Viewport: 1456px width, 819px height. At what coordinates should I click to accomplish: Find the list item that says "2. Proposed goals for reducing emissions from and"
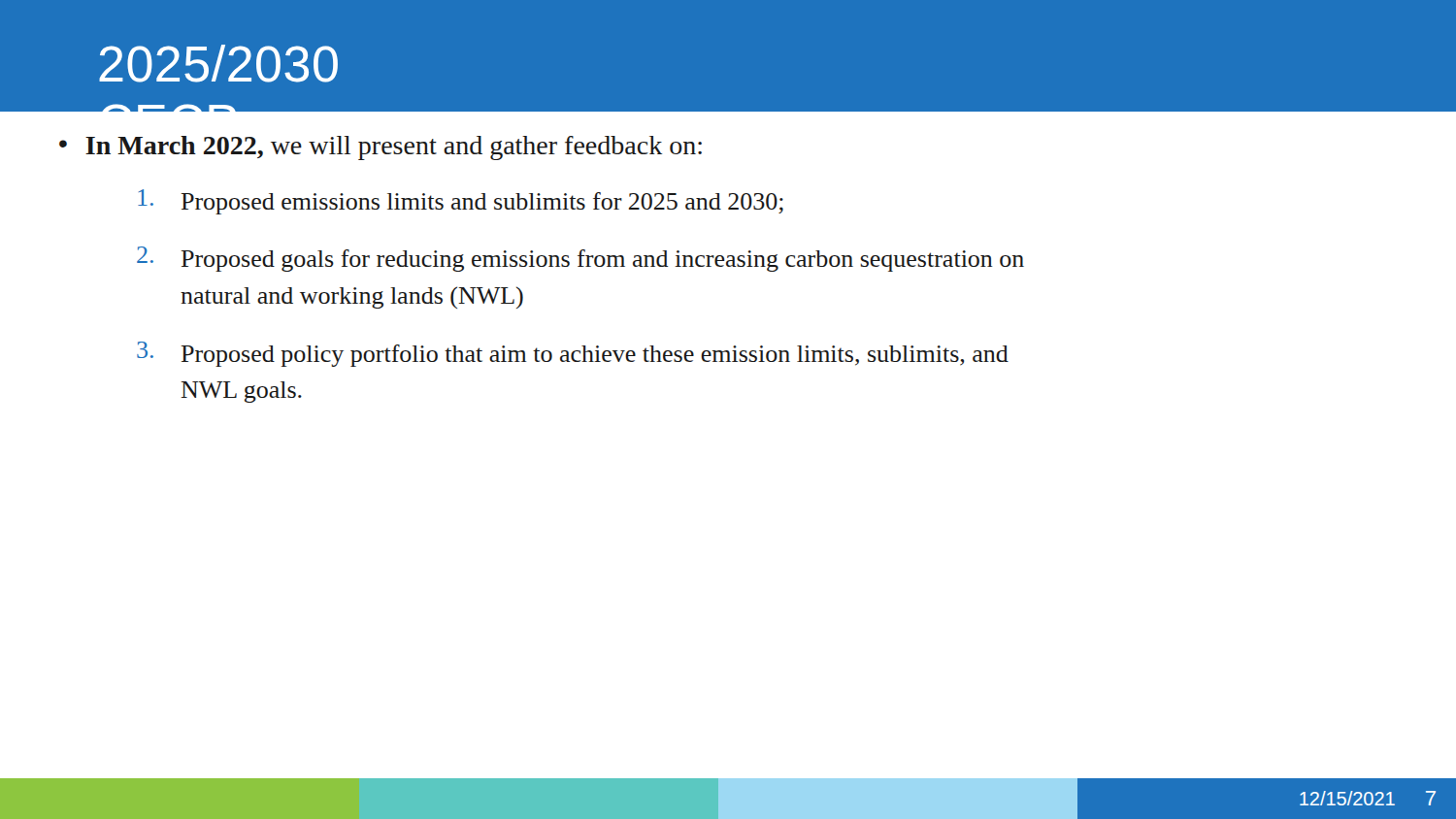coord(580,278)
